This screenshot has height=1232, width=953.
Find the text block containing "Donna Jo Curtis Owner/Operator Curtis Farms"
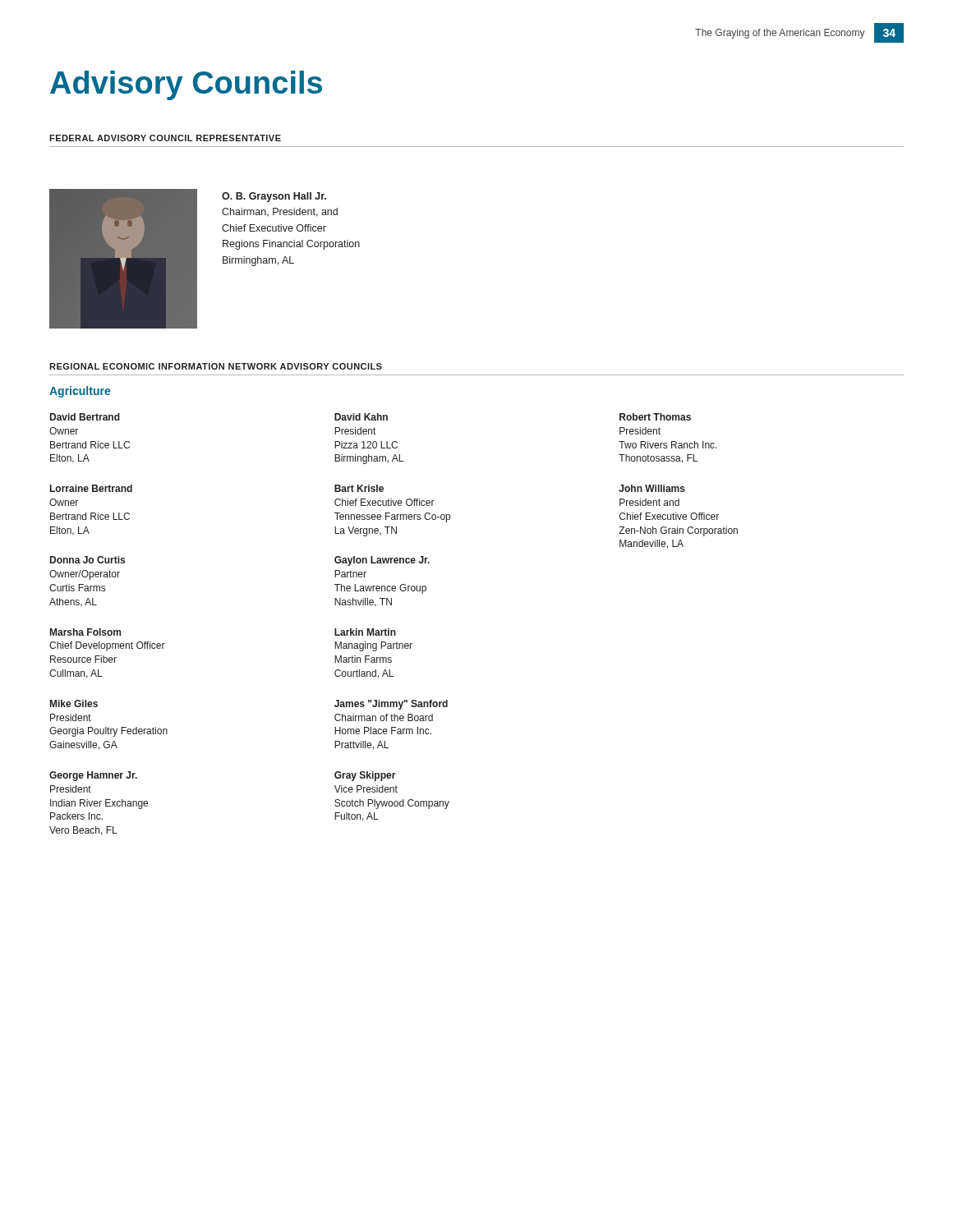[87, 560]
